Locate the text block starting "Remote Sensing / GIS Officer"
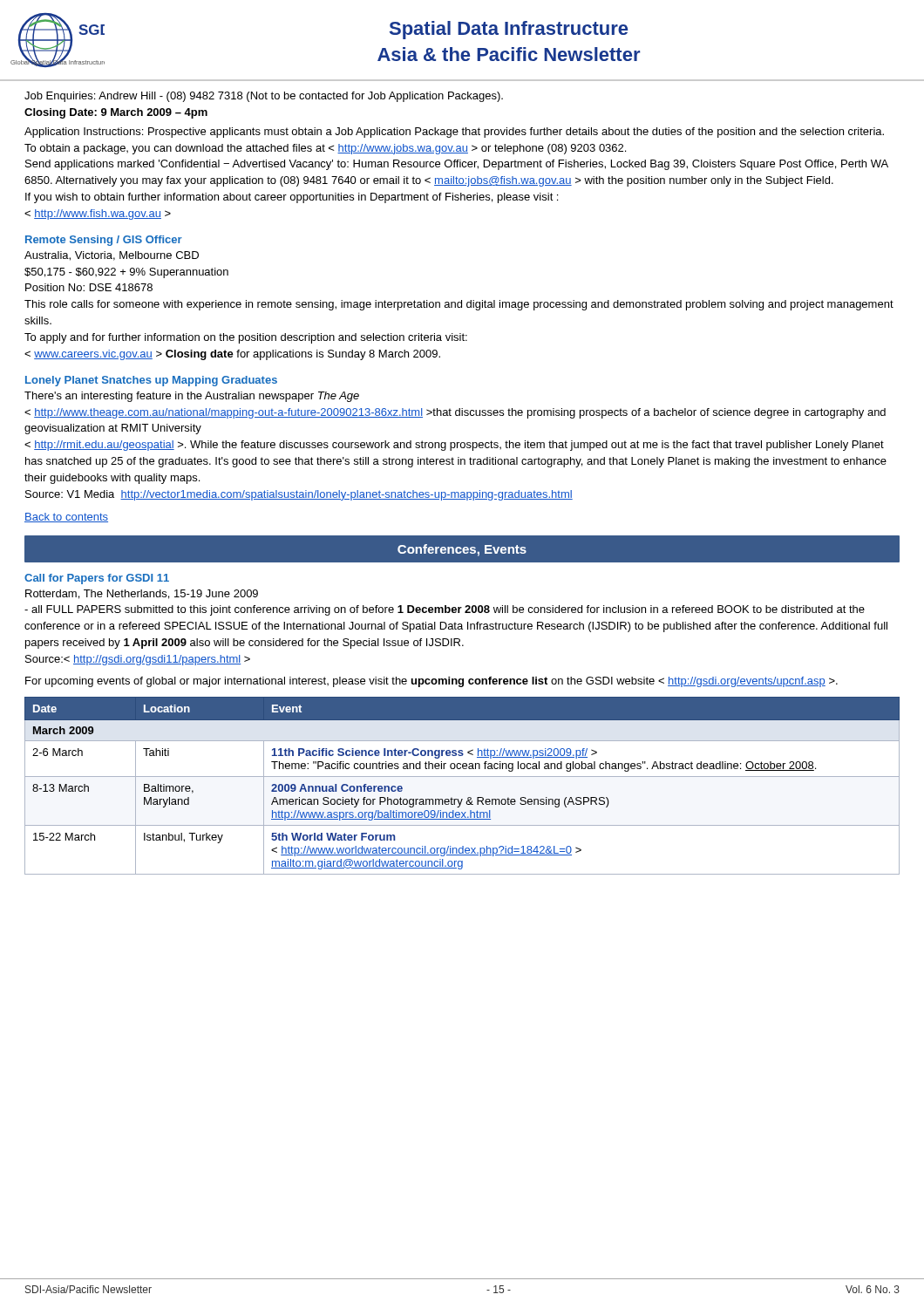924x1308 pixels. [103, 239]
